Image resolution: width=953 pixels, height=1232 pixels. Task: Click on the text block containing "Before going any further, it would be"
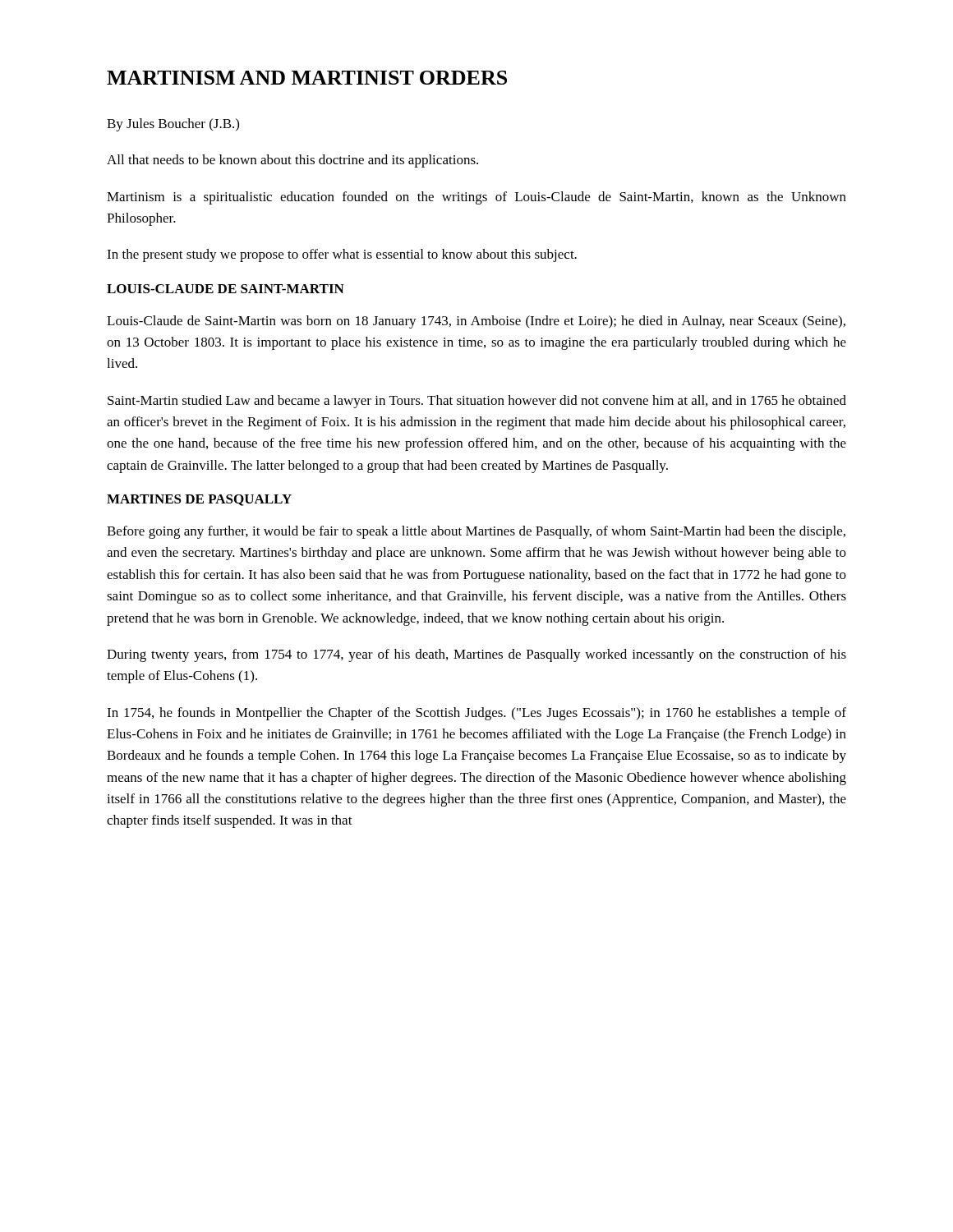click(x=476, y=574)
